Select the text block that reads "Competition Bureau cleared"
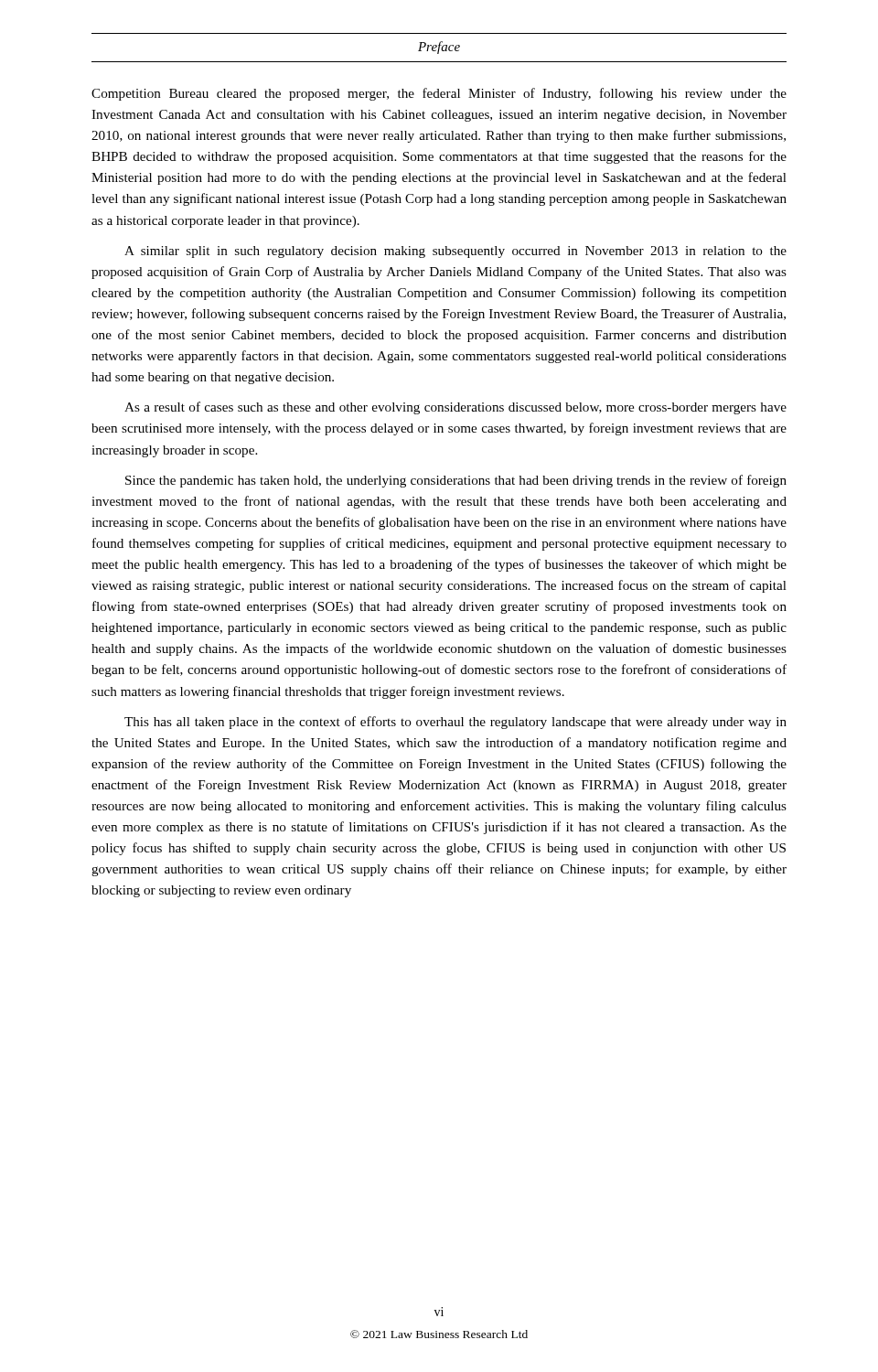This screenshot has width=878, height=1372. (x=439, y=156)
